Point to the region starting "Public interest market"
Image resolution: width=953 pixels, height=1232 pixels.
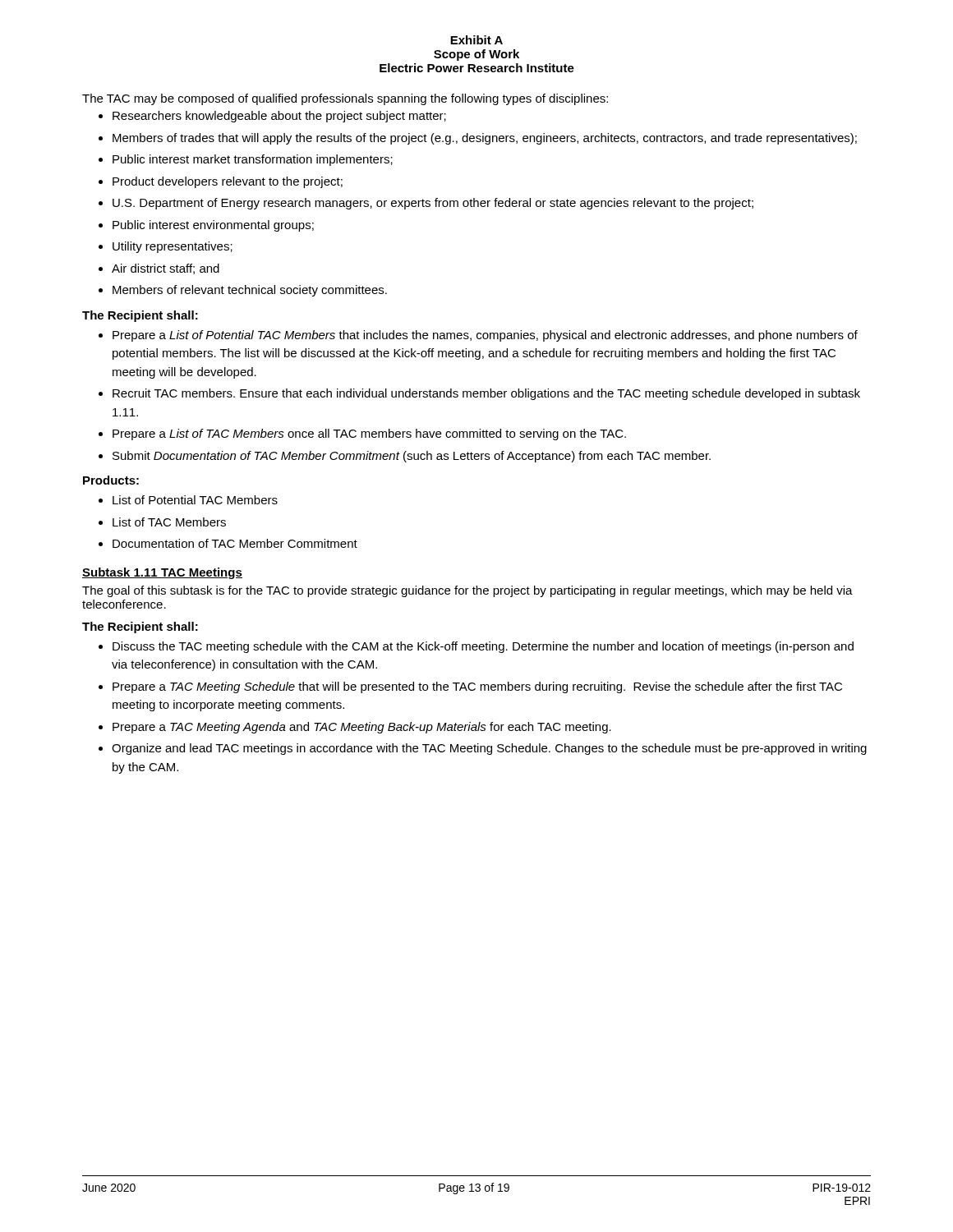252,159
